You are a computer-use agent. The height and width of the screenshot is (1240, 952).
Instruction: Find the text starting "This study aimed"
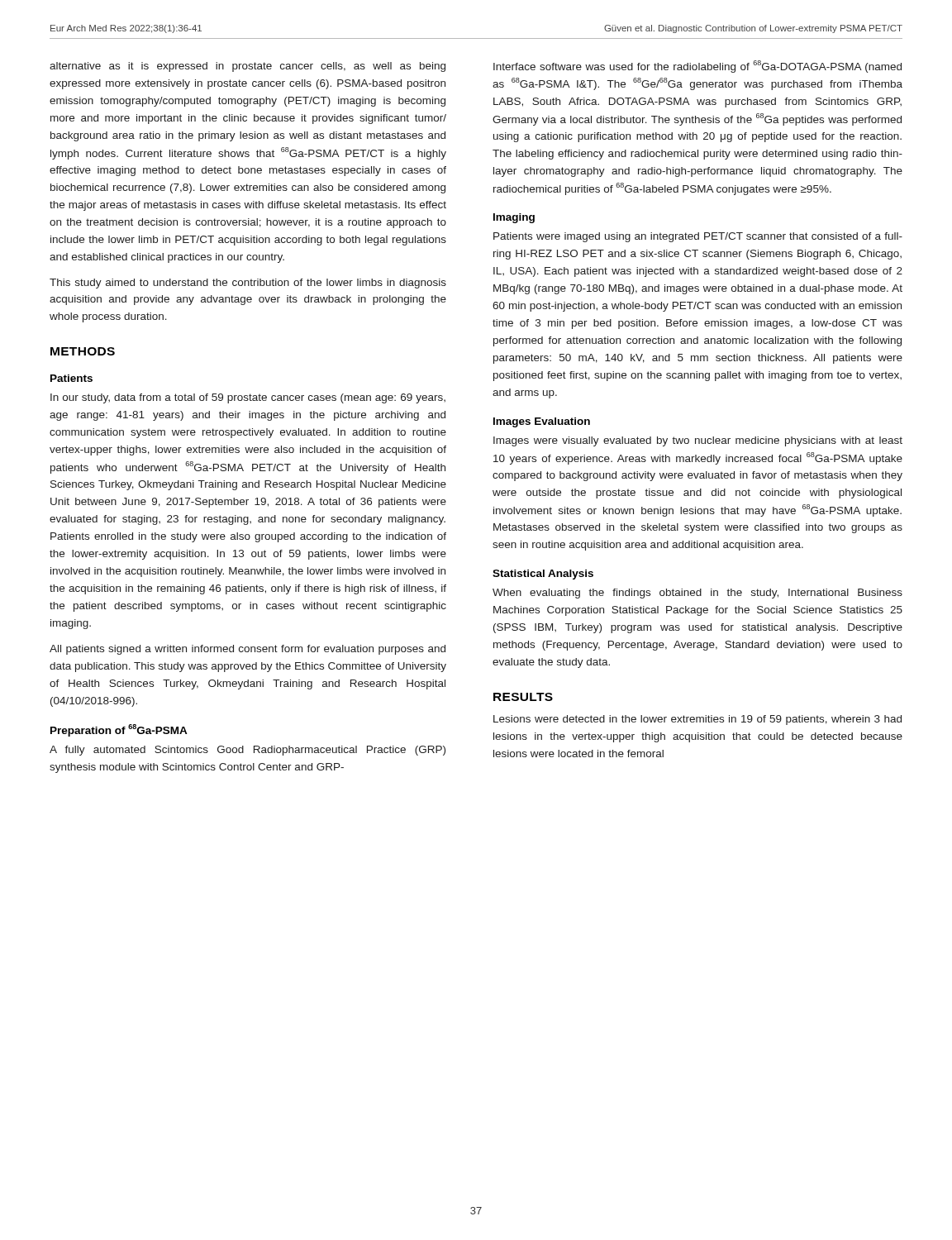[248, 300]
